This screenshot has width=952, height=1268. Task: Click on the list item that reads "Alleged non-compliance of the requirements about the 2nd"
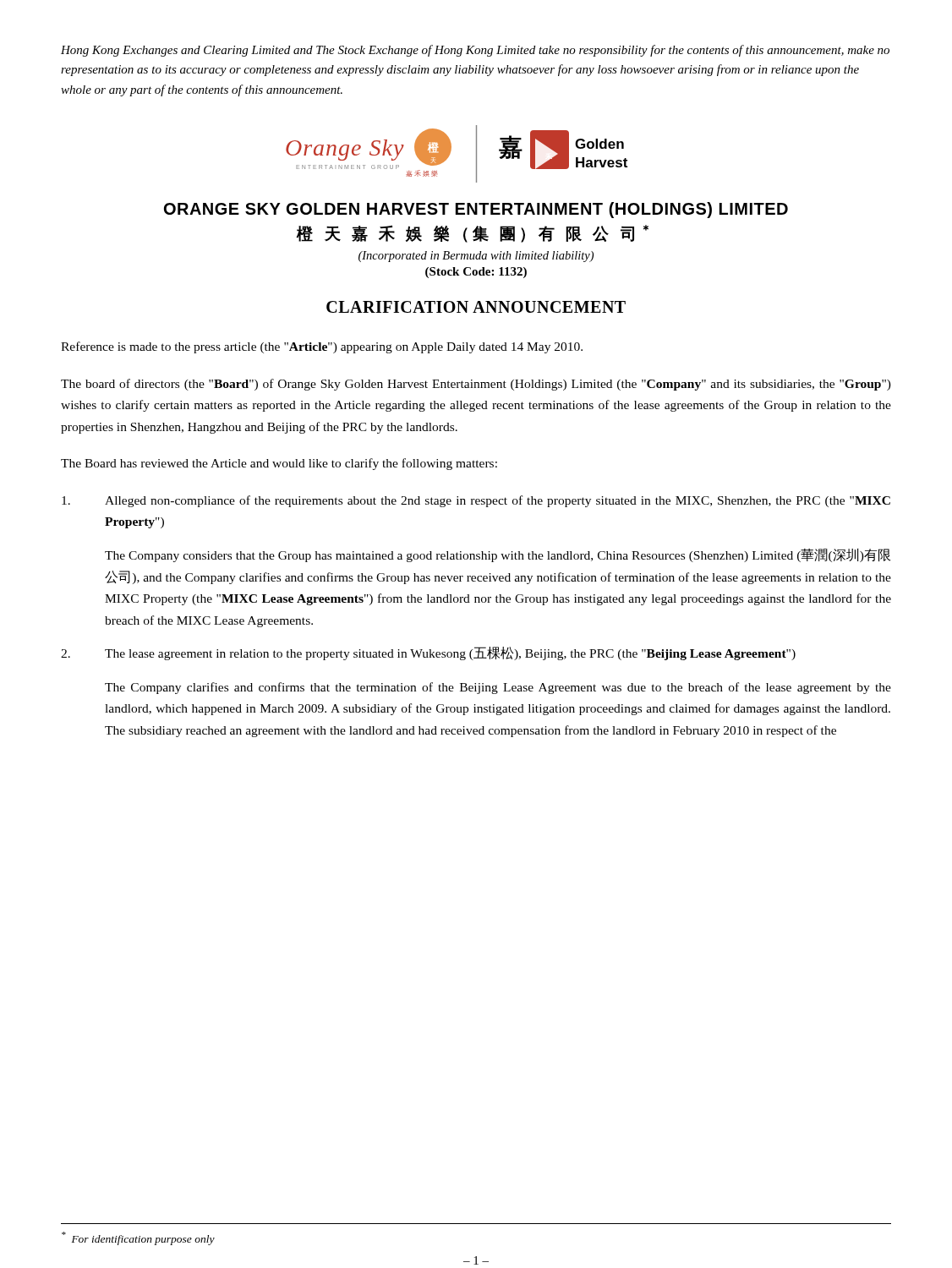476,511
